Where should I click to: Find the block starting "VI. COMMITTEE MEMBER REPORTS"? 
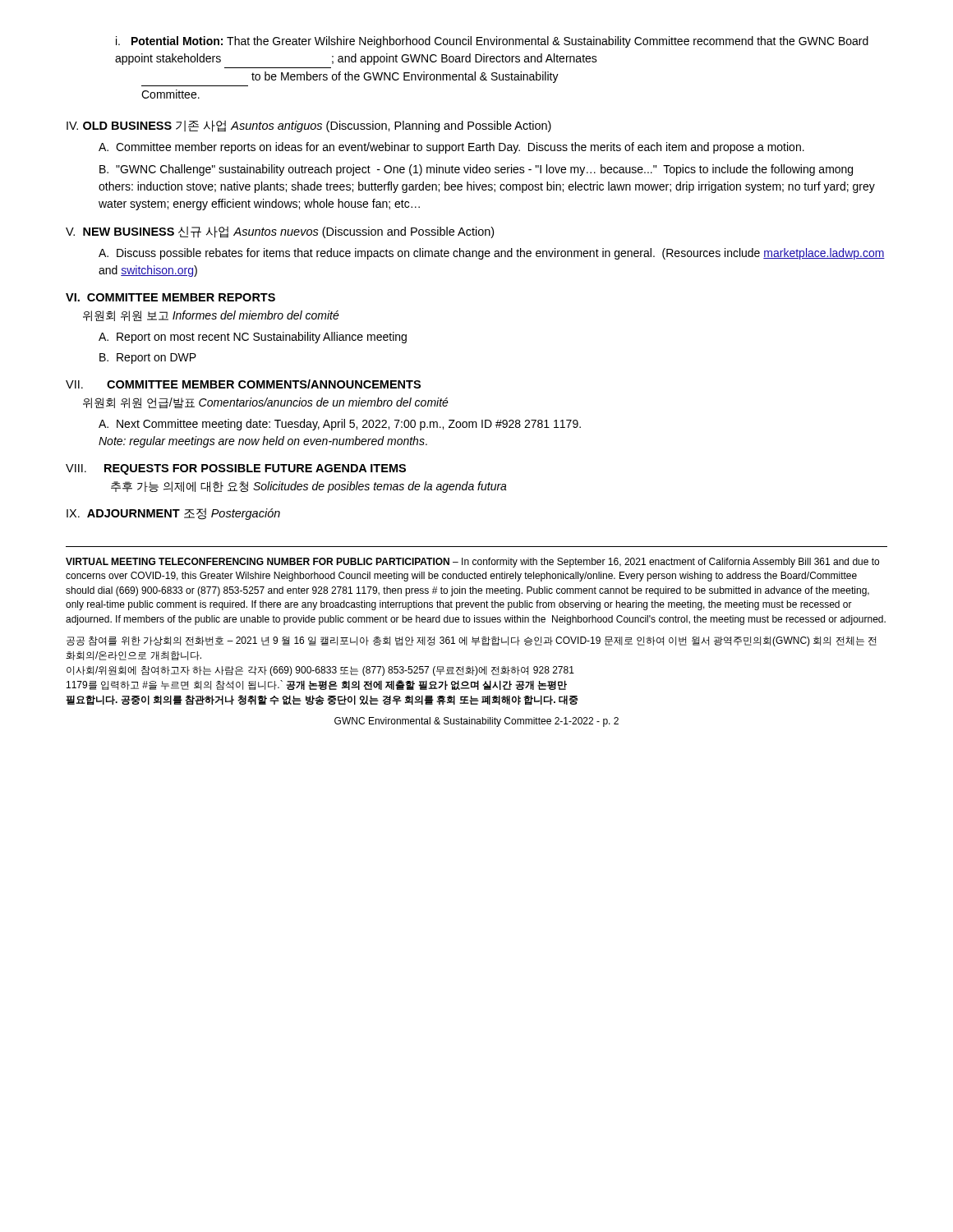[x=171, y=297]
